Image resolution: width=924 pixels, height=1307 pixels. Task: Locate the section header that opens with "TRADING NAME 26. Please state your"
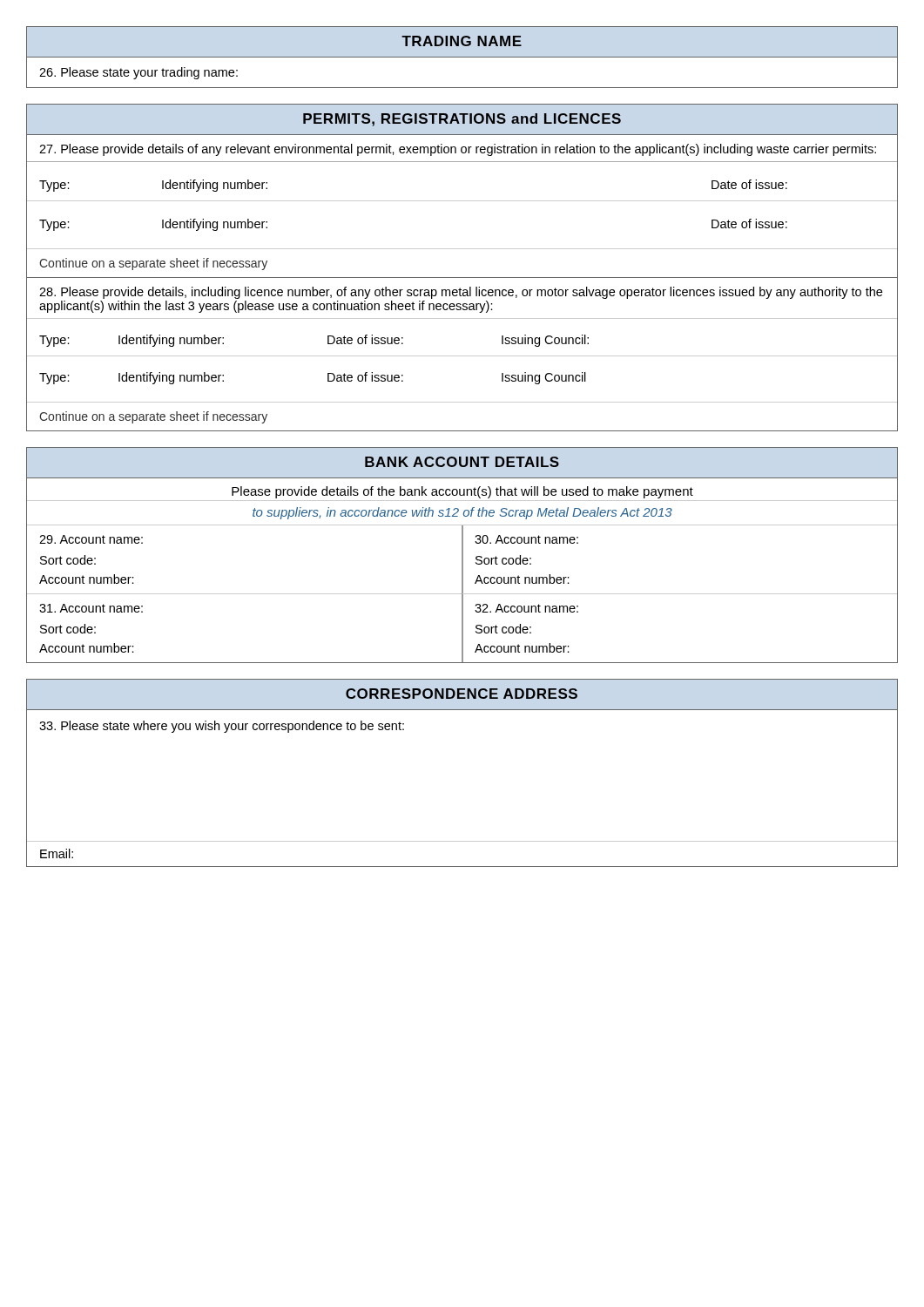(462, 57)
